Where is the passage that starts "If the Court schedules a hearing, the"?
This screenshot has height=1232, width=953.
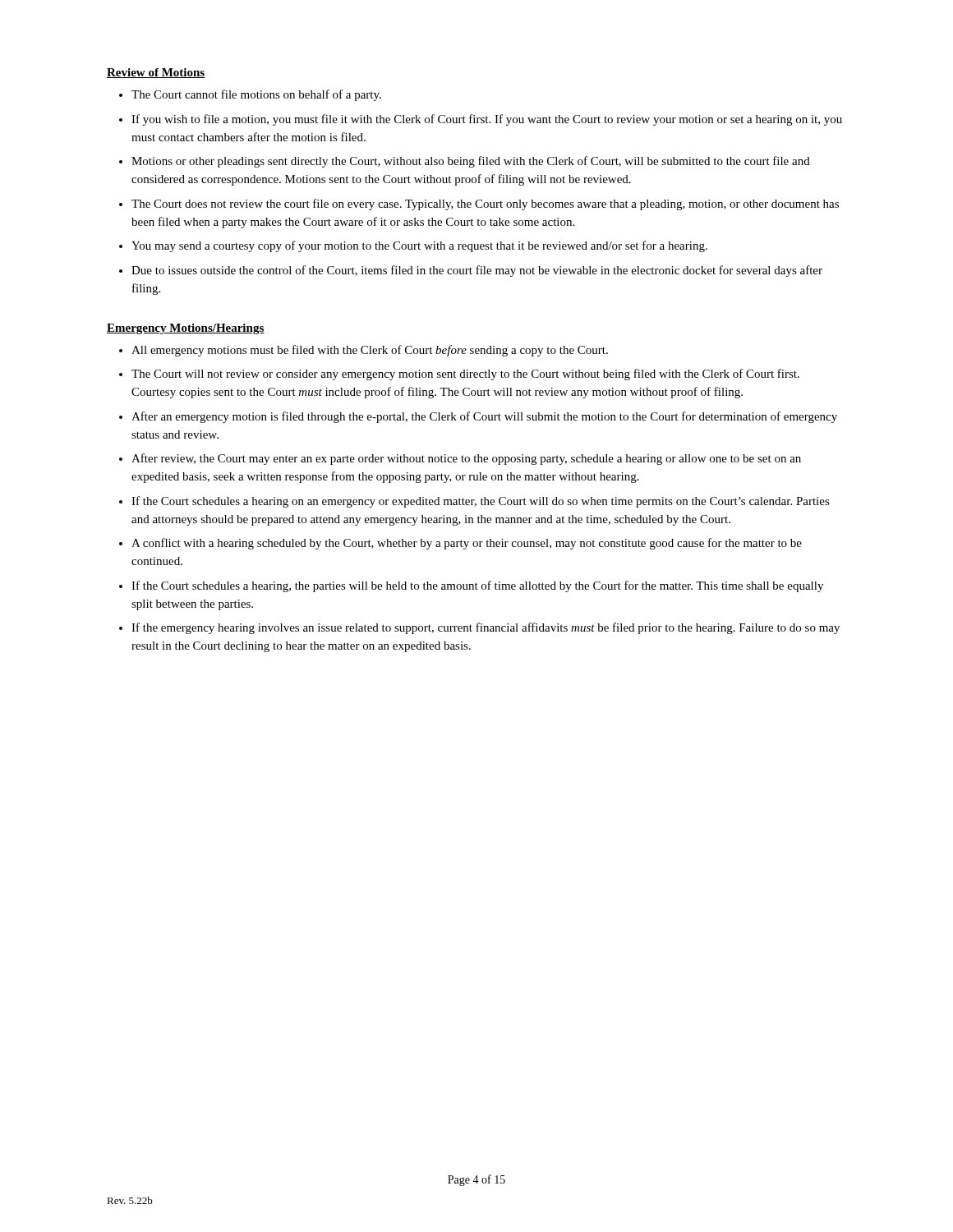pos(478,594)
